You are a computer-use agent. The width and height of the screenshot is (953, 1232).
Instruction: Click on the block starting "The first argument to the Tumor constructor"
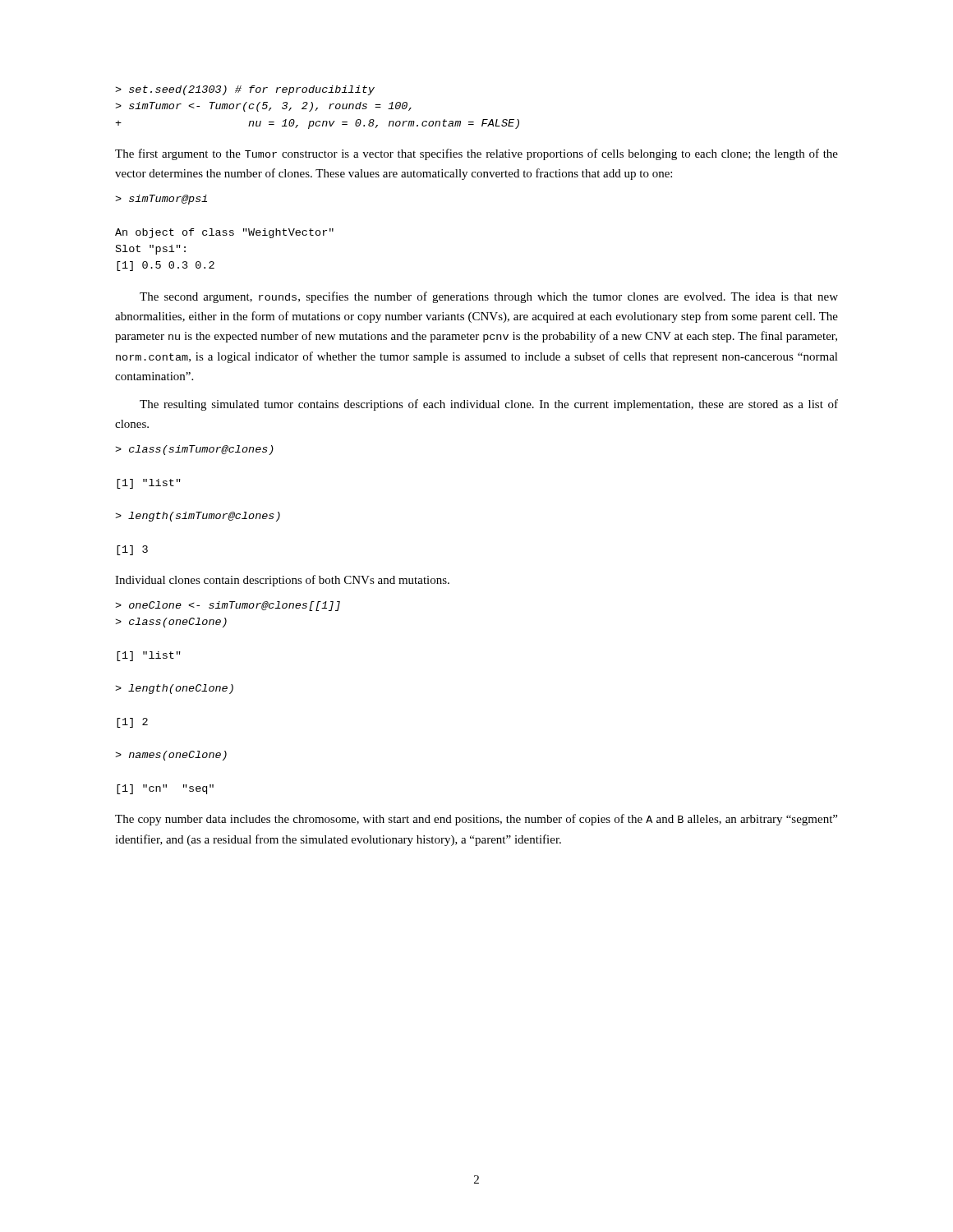(x=476, y=163)
